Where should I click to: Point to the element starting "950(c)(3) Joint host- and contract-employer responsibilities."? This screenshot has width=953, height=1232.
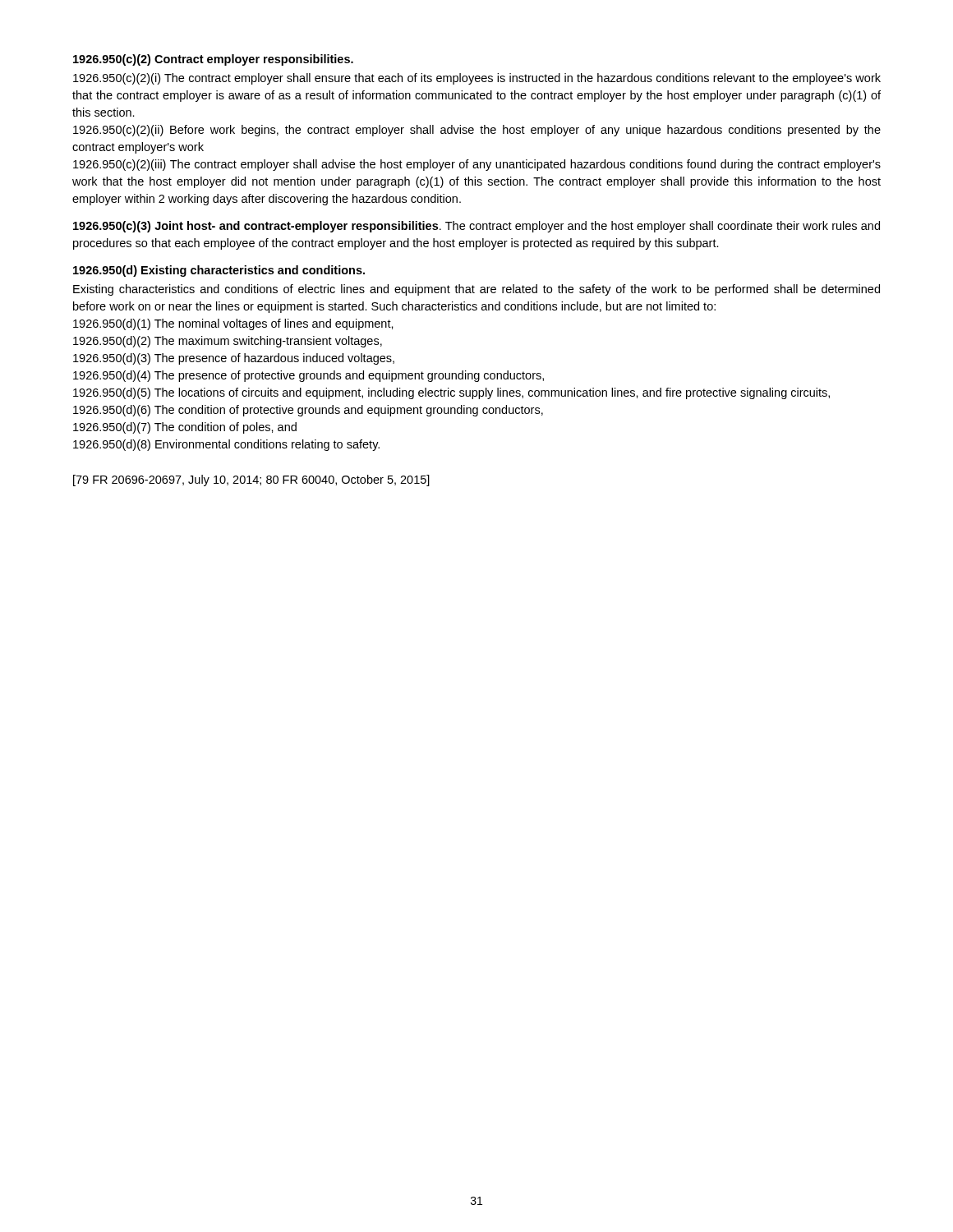[476, 235]
